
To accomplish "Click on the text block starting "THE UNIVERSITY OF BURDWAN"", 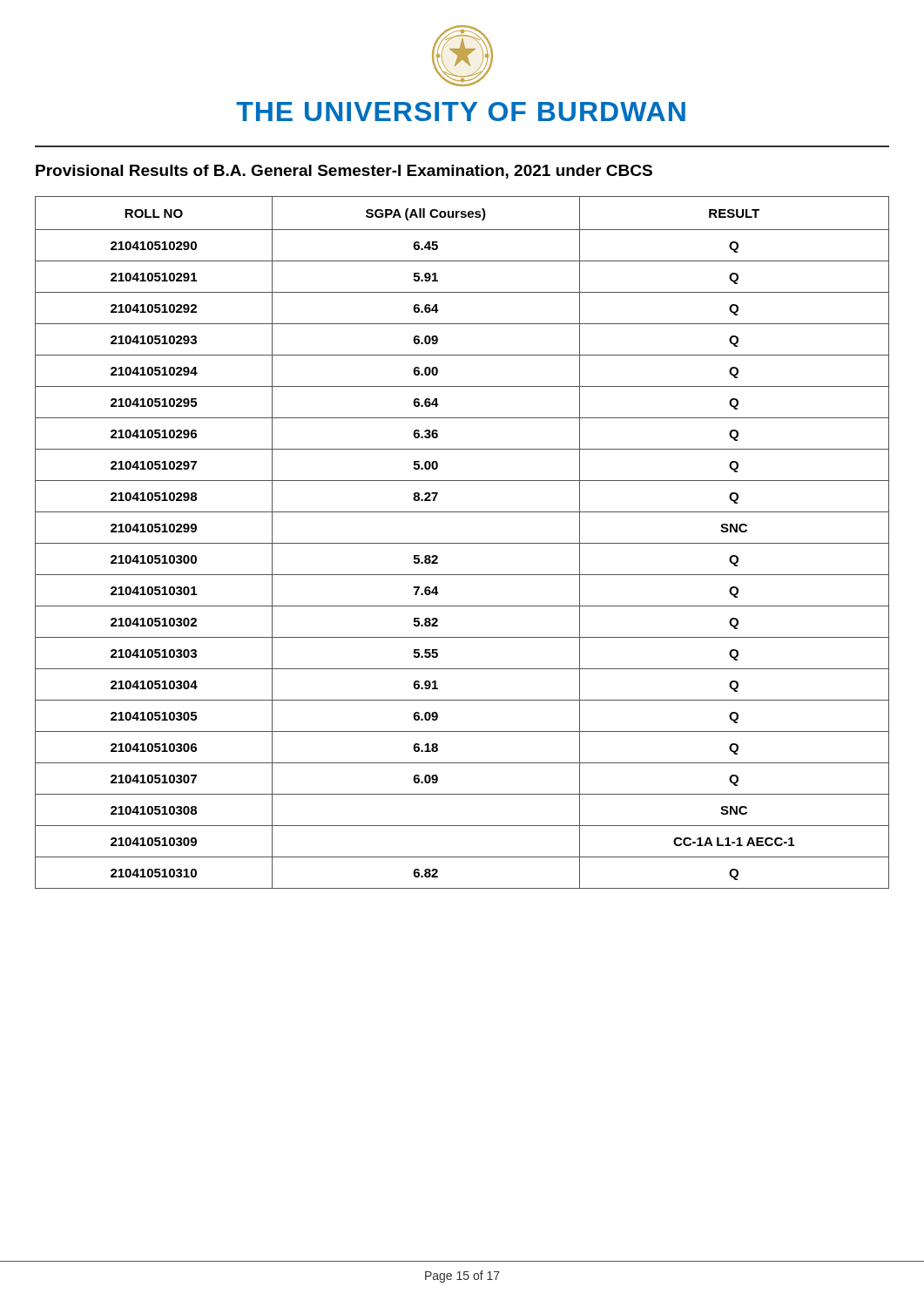I will (x=462, y=111).
